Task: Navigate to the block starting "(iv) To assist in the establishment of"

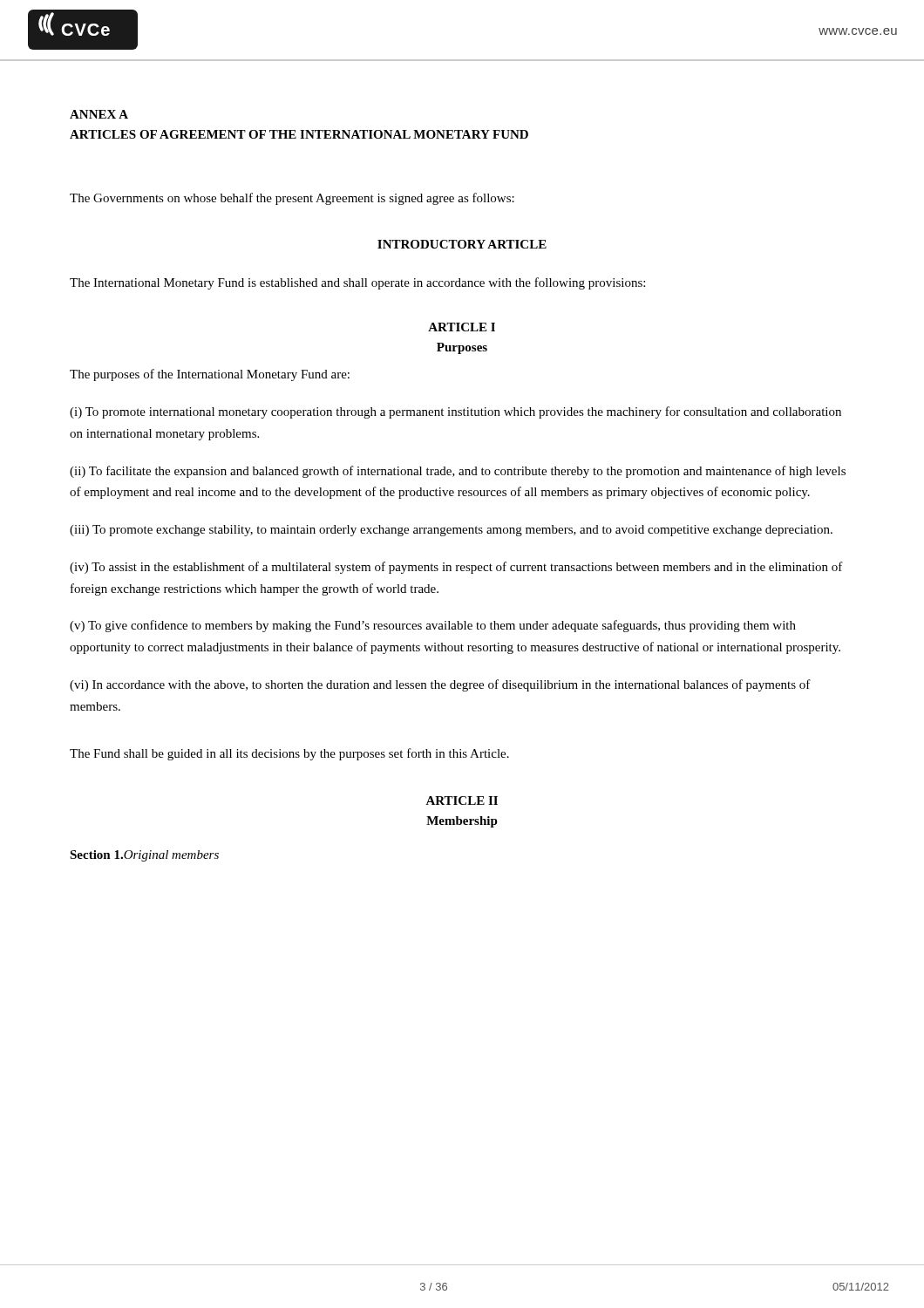Action: pos(456,577)
